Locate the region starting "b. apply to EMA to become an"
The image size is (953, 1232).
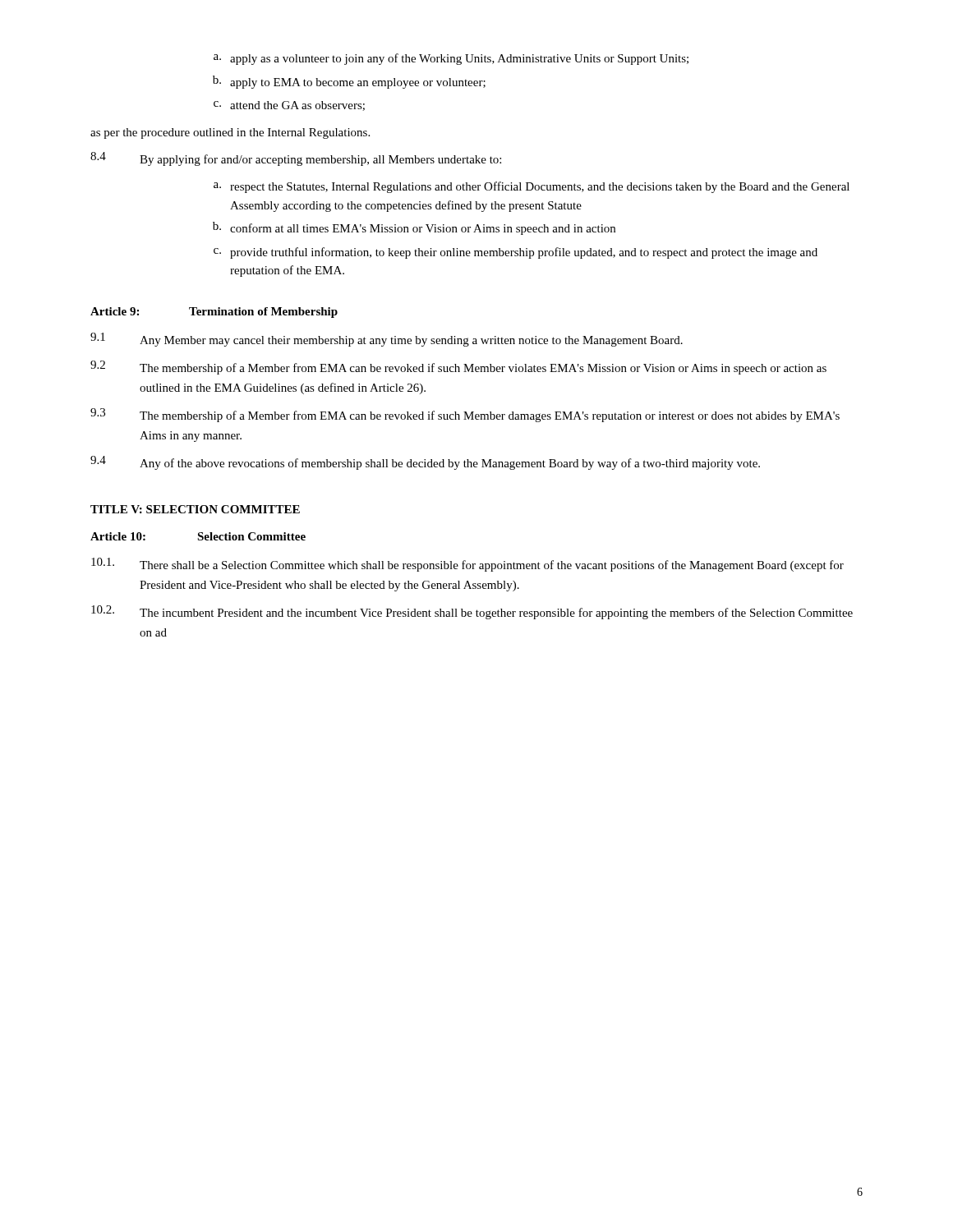349,82
